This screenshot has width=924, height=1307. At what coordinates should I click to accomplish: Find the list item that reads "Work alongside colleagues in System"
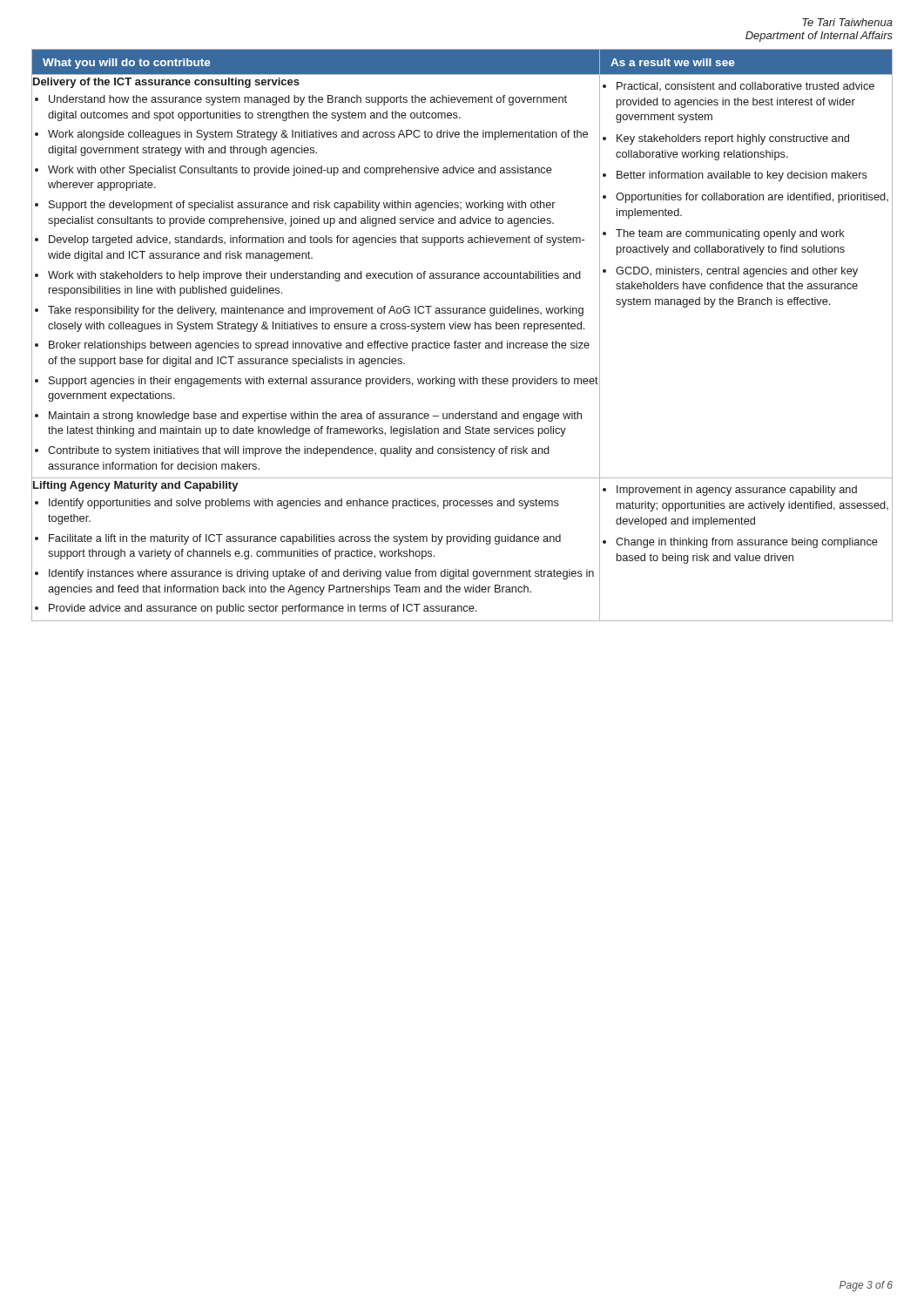(x=318, y=142)
